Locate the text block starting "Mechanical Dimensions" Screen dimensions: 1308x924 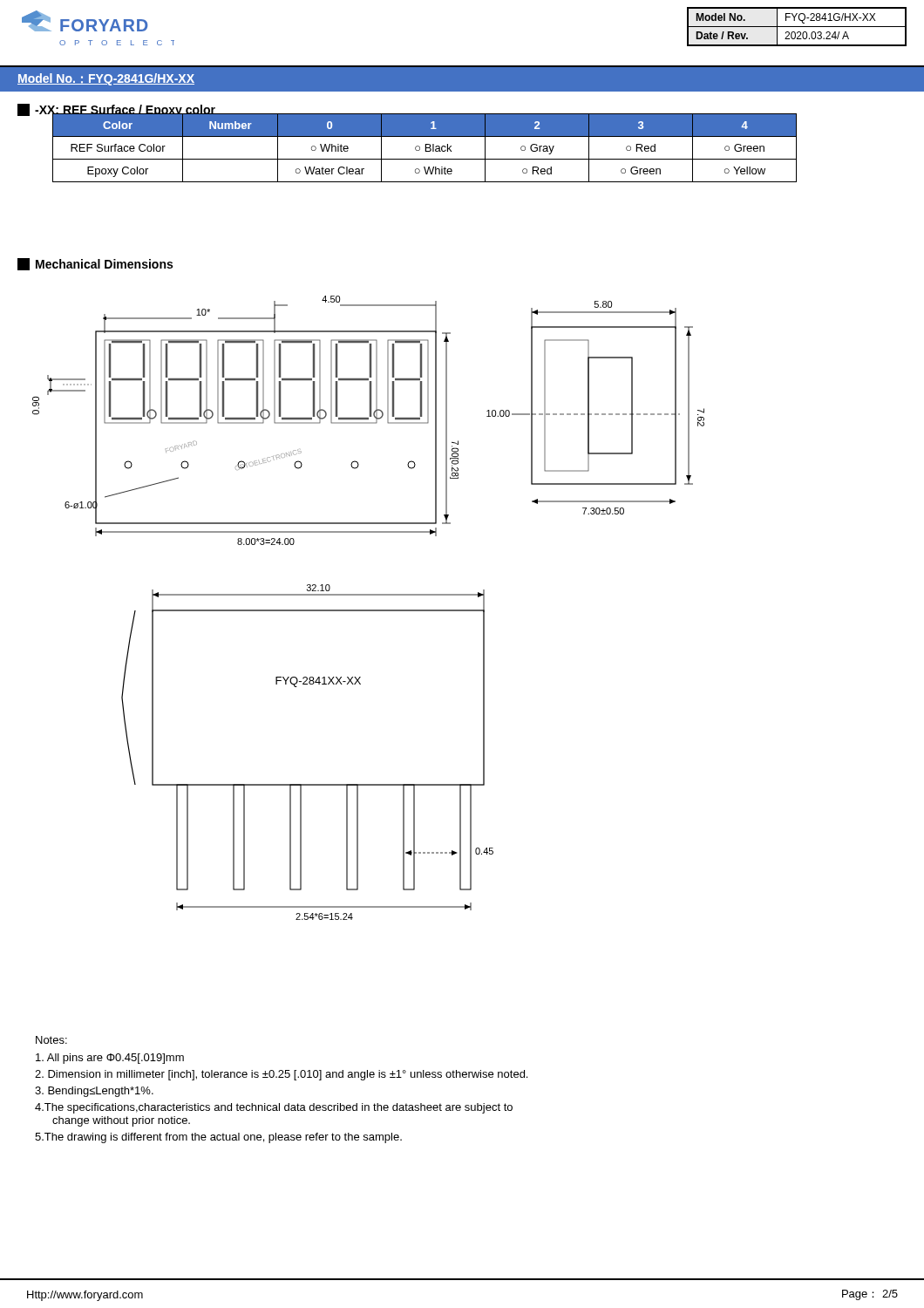tap(104, 264)
